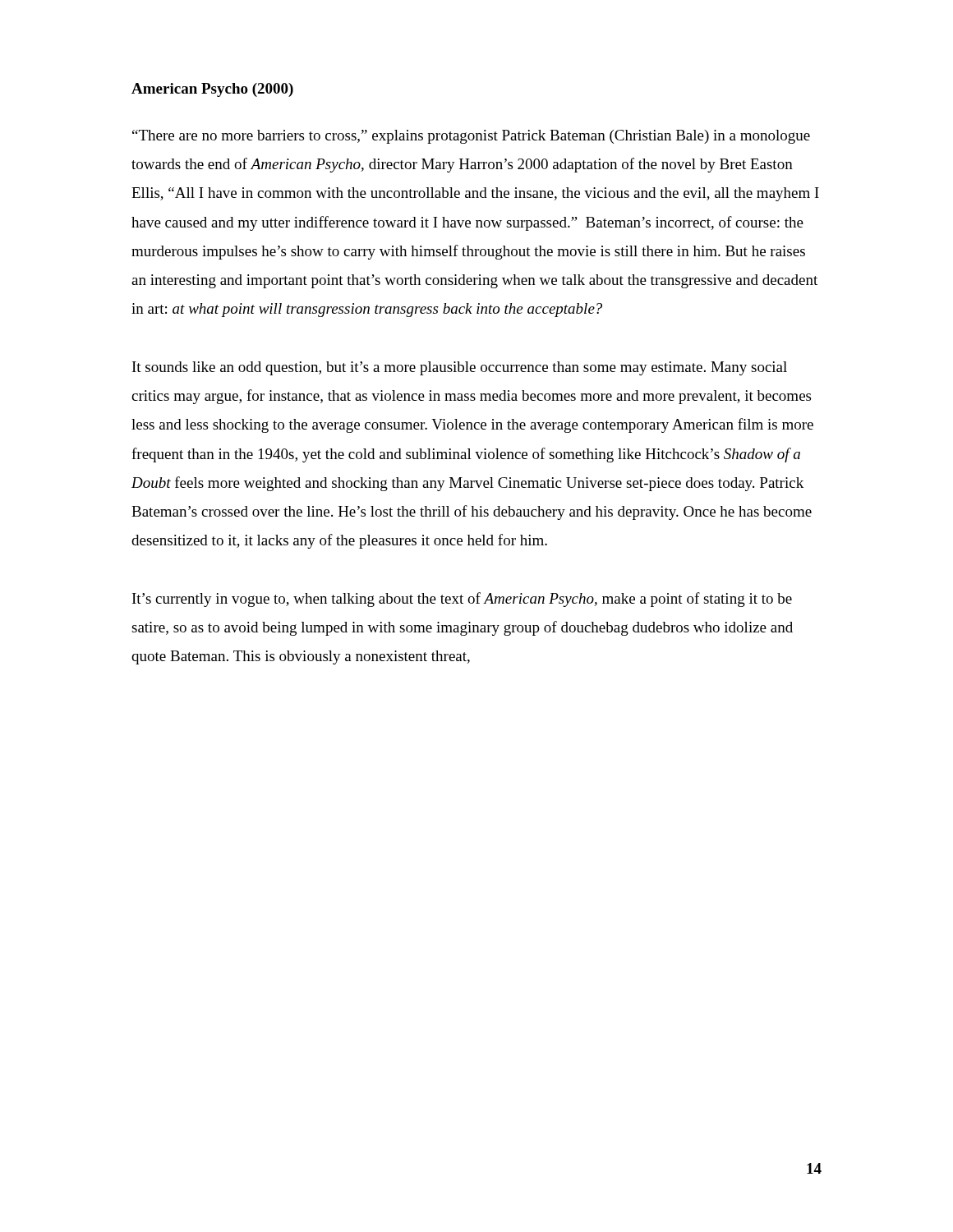Select the region starting "“There are no more barriers to cross,” explains"
The image size is (953, 1232).
[475, 222]
